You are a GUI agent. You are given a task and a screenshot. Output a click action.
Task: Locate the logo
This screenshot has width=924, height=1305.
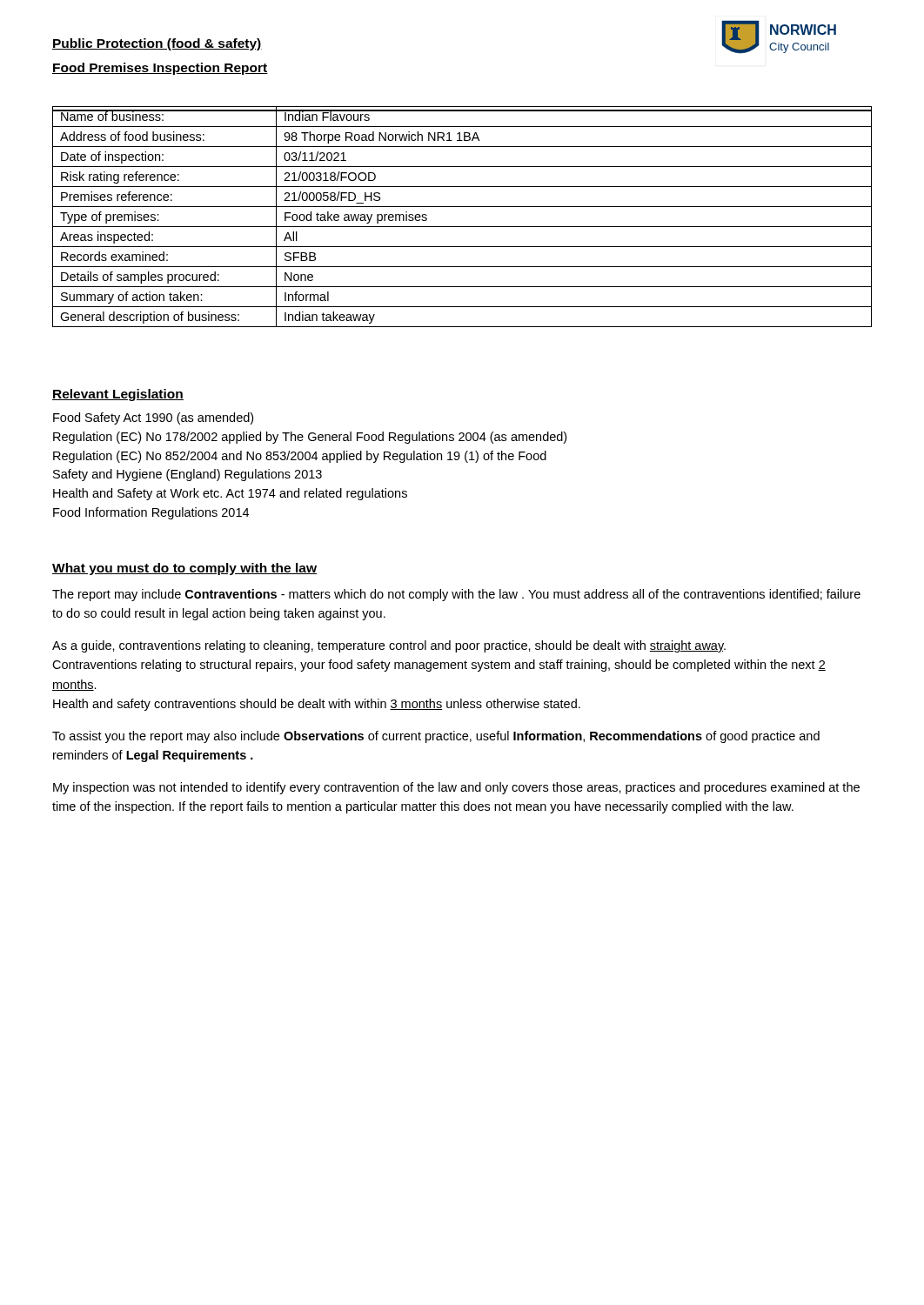pos(793,42)
